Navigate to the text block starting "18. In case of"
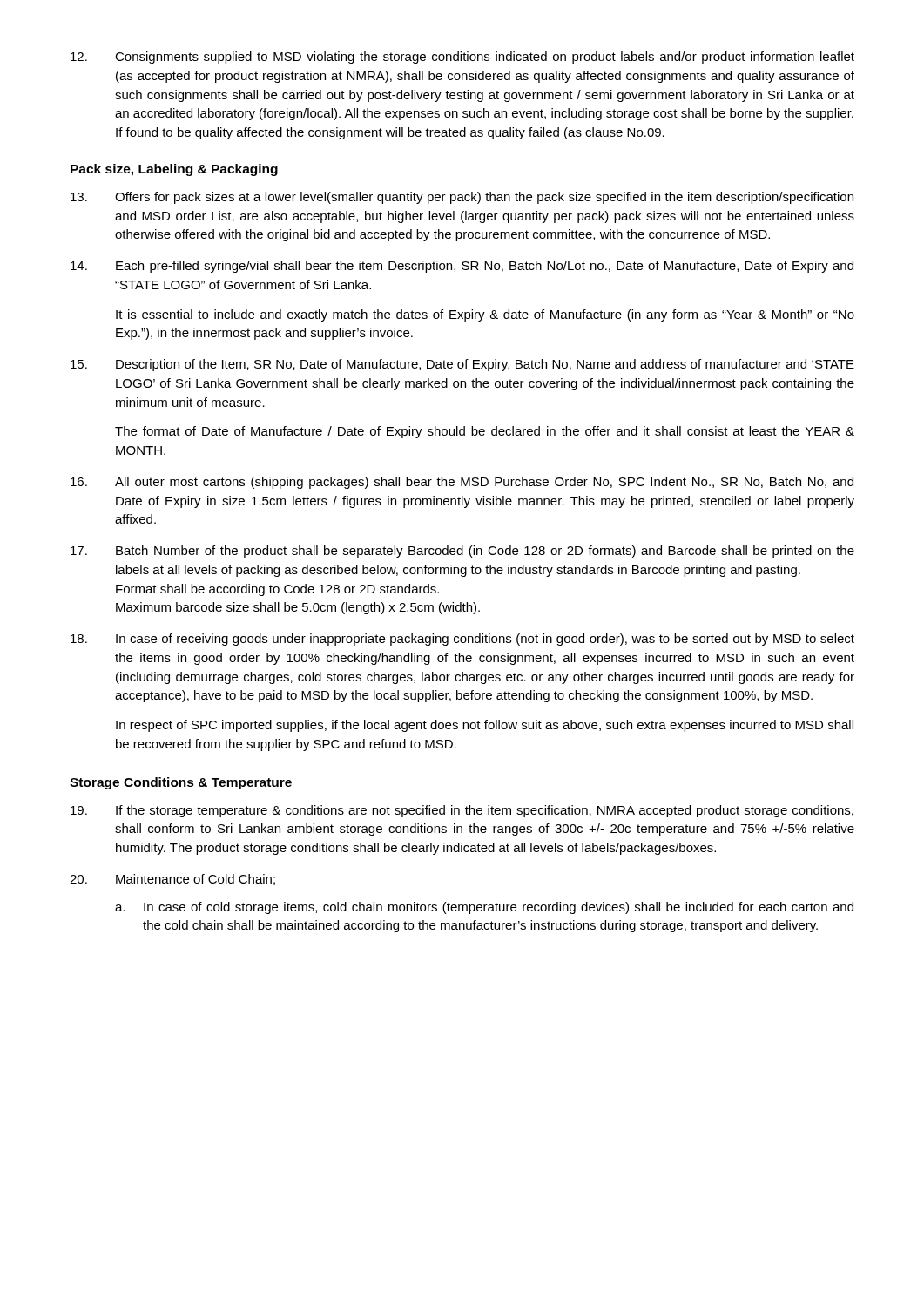Screen dimensions: 1307x924 [x=462, y=691]
